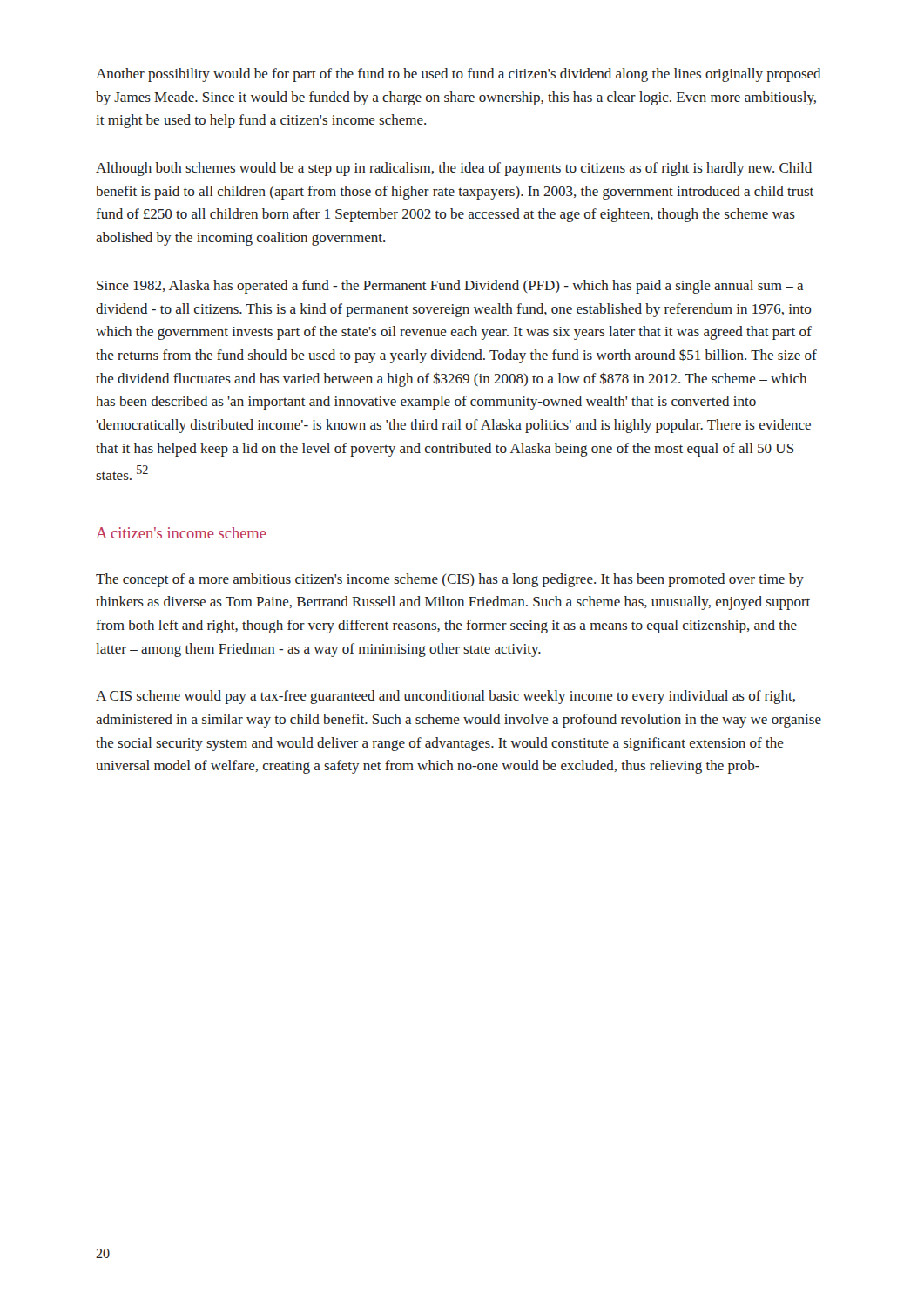Find the text block that reads "Since 1982, Alaska has operated"

pyautogui.click(x=456, y=380)
